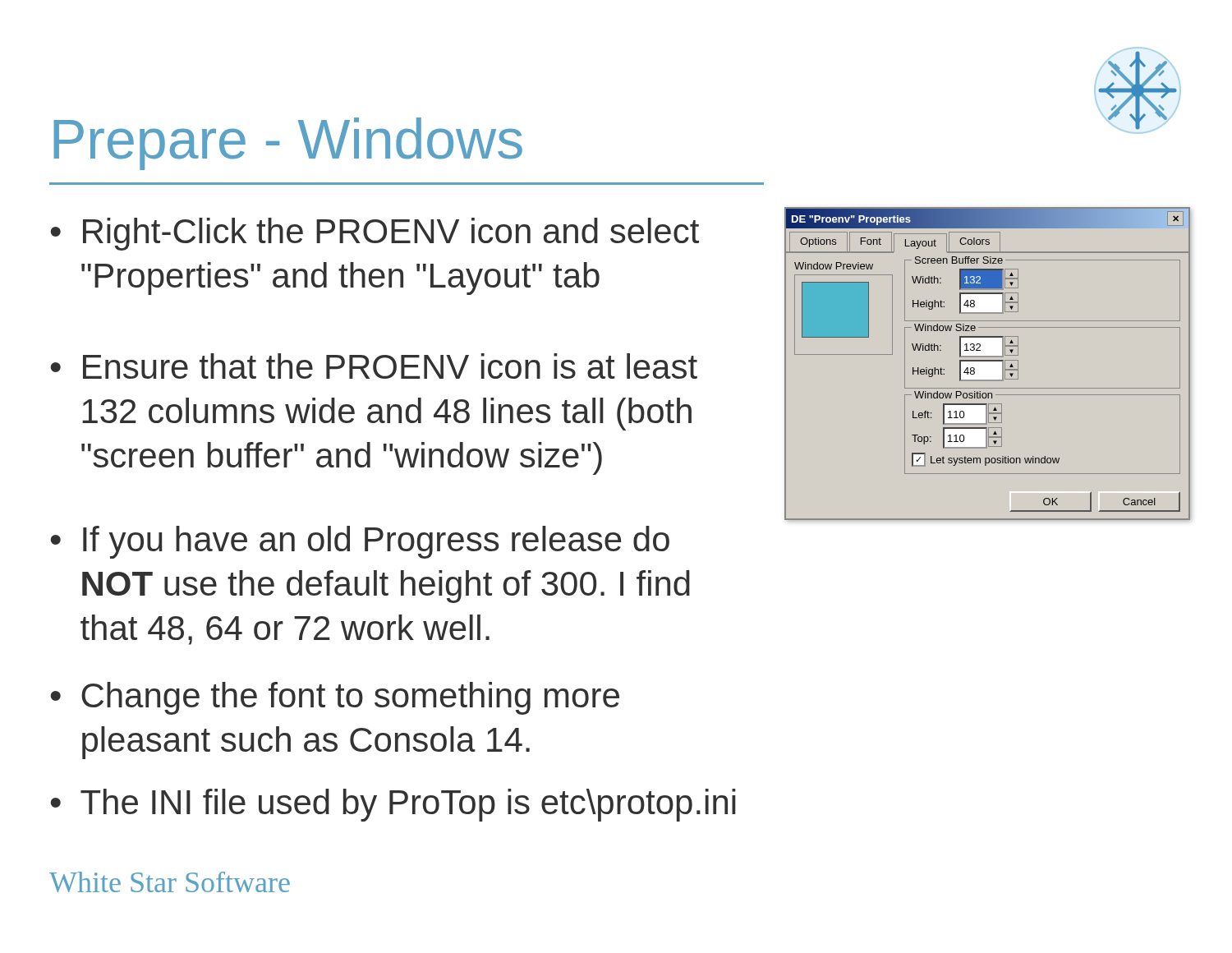Select the list item containing "• If you have"
Screen dimensions: 953x1232
pos(394,584)
